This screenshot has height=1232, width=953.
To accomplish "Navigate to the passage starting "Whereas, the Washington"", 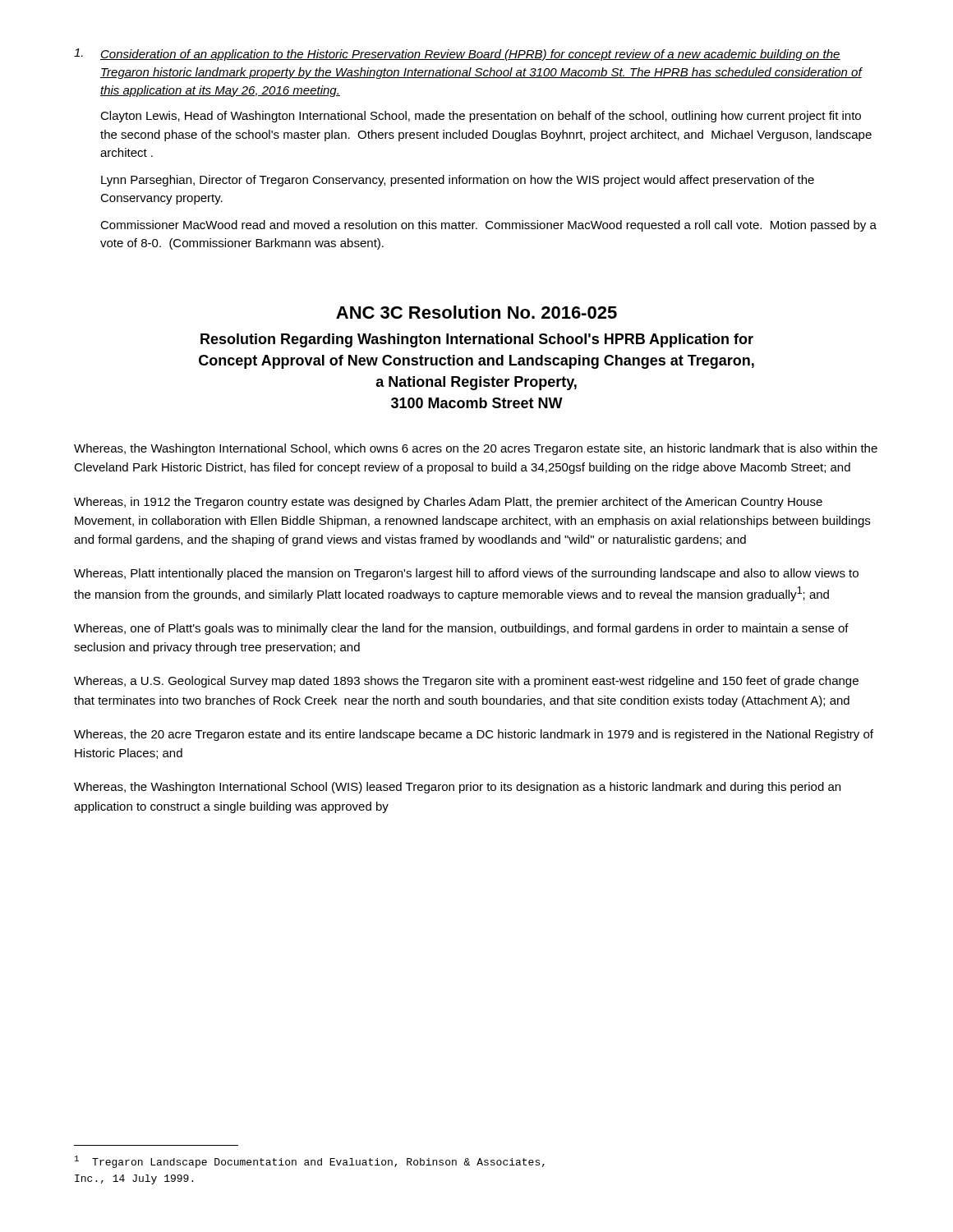I will [476, 627].
